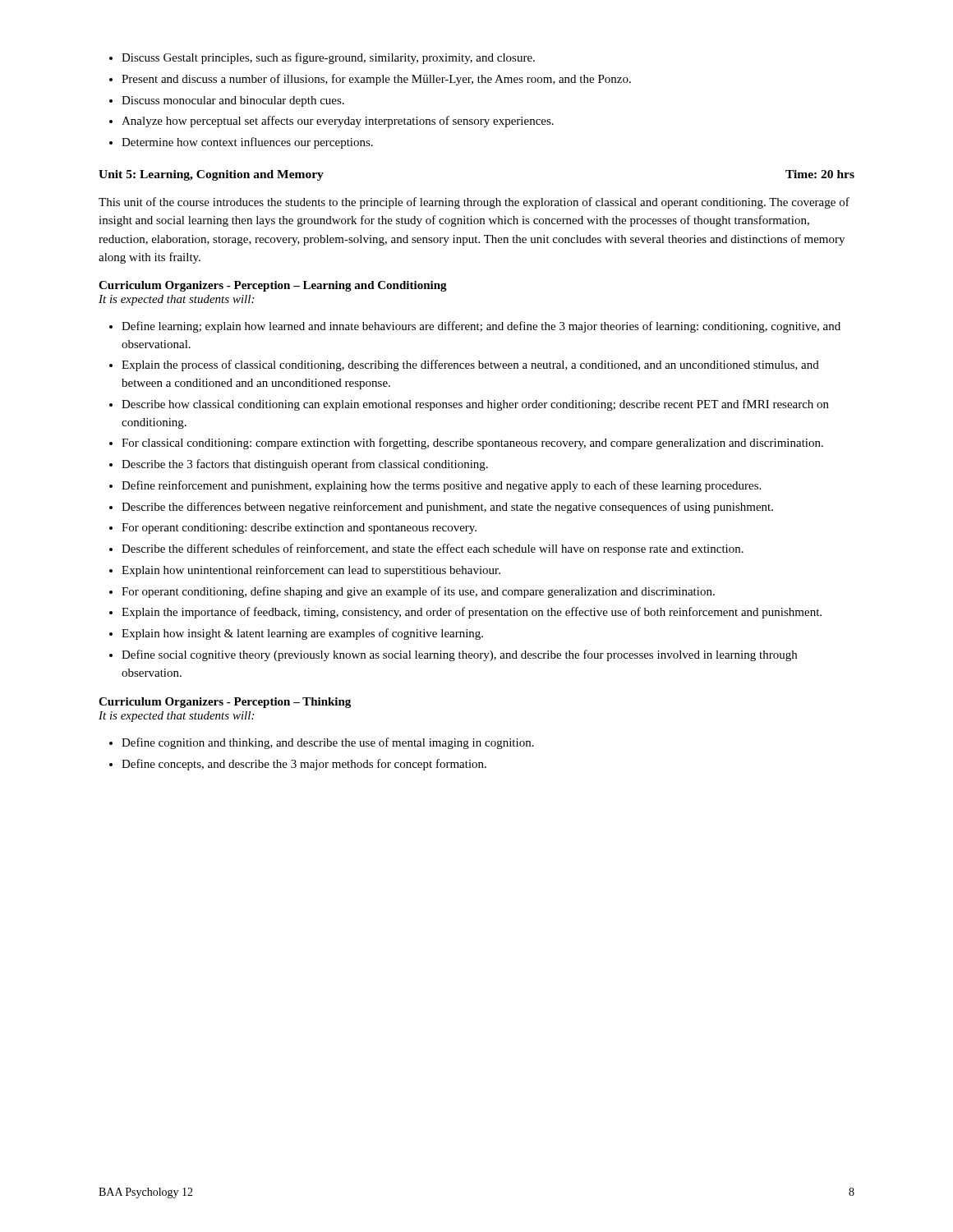Where is the passage that starts "Define social cognitive theory"?
Viewport: 953px width, 1232px height.
pyautogui.click(x=476, y=664)
